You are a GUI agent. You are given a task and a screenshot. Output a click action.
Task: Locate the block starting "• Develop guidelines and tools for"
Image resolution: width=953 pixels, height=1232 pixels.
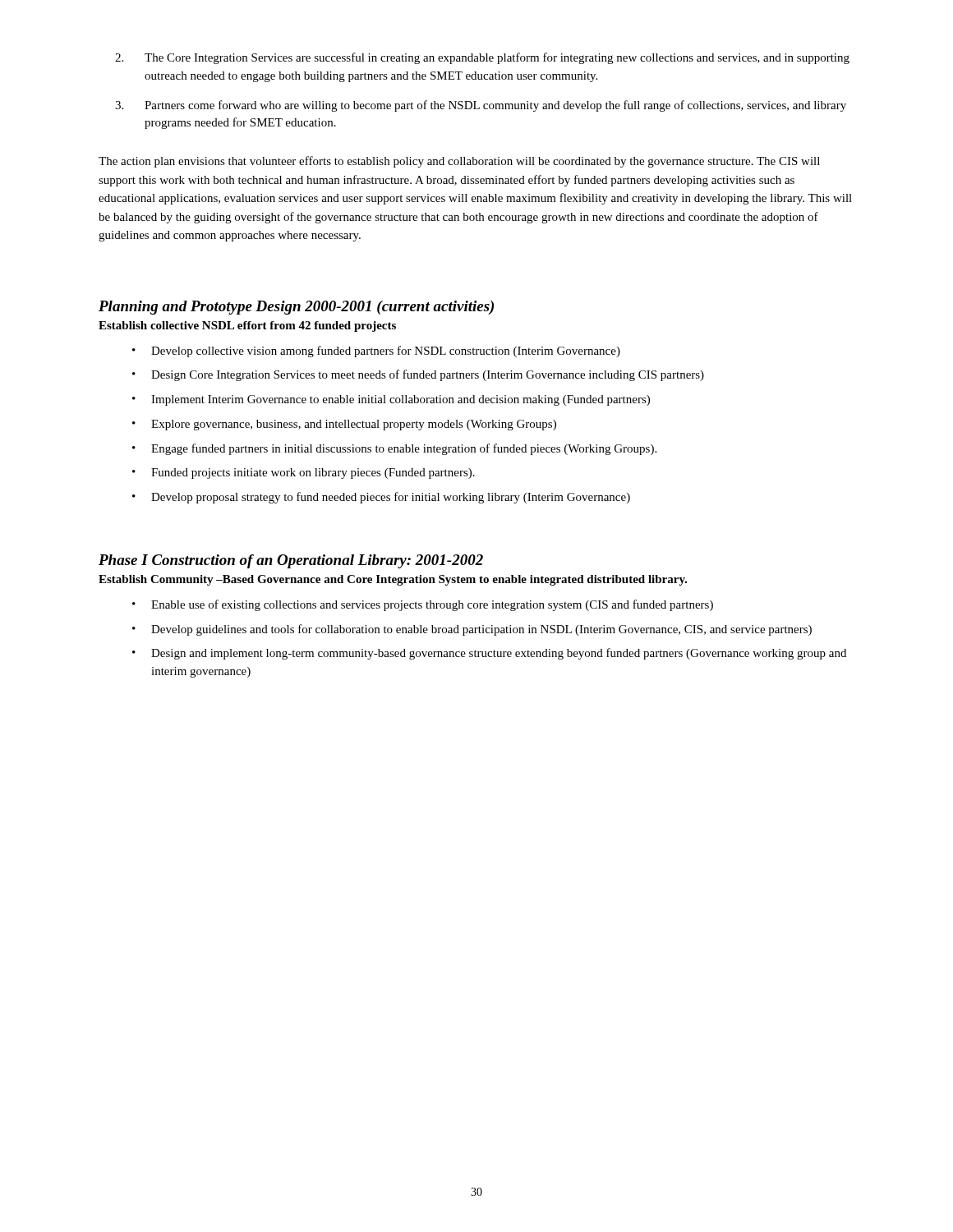493,629
